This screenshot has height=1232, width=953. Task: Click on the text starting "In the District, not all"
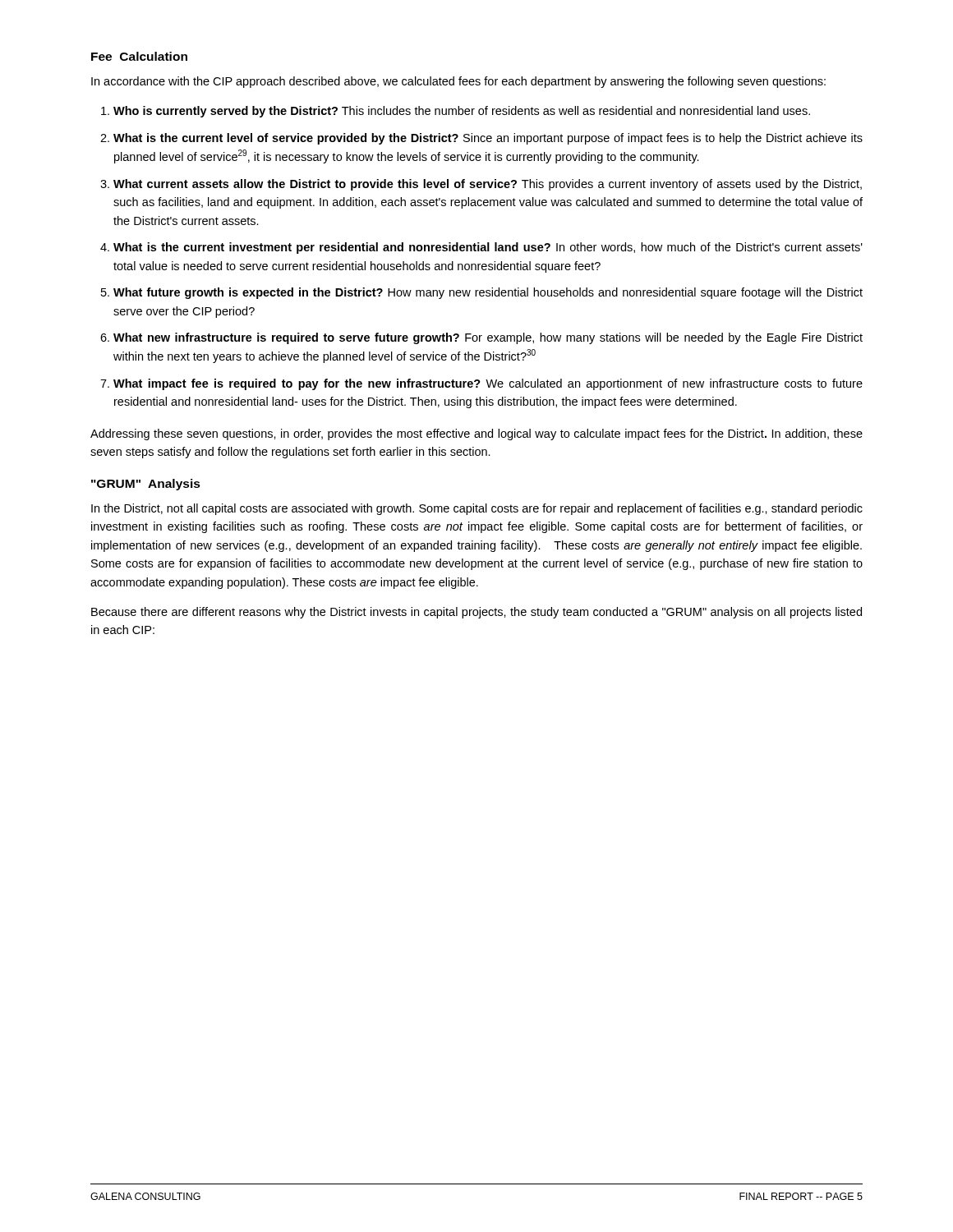[x=476, y=545]
